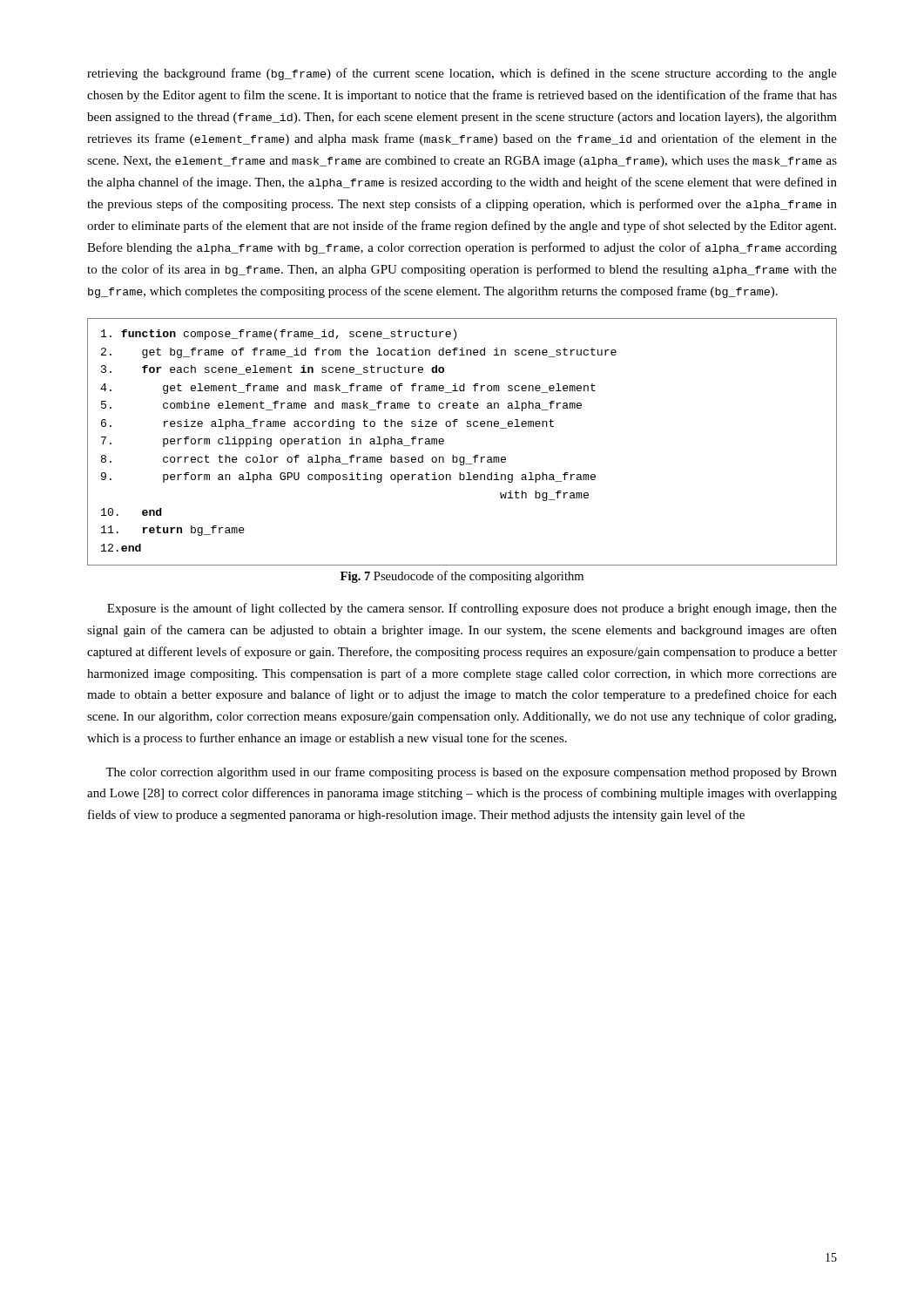The width and height of the screenshot is (924, 1307).
Task: Point to the text block starting "Exposure is the amount of light"
Action: point(462,673)
